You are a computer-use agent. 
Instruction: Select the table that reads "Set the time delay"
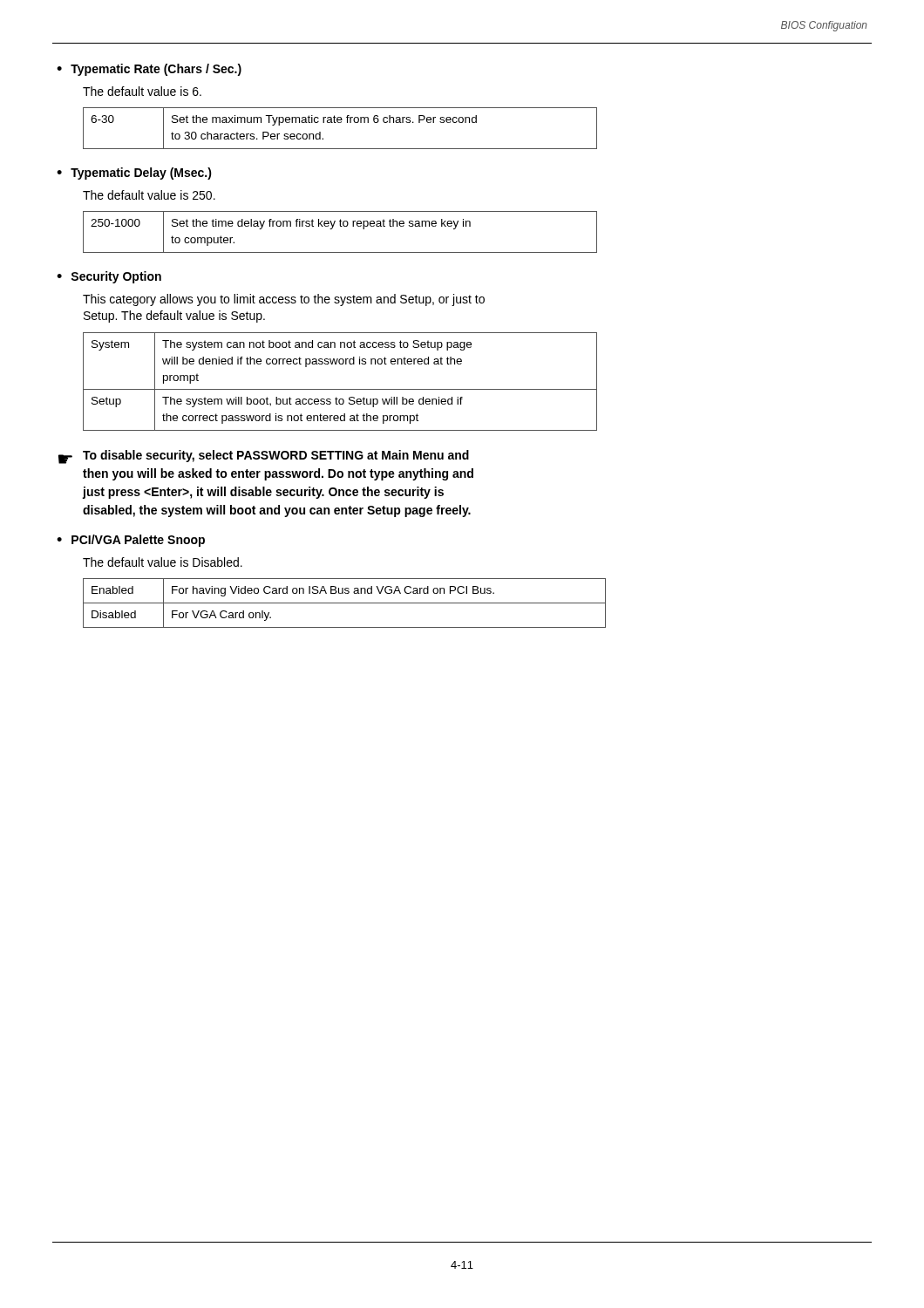click(x=475, y=232)
